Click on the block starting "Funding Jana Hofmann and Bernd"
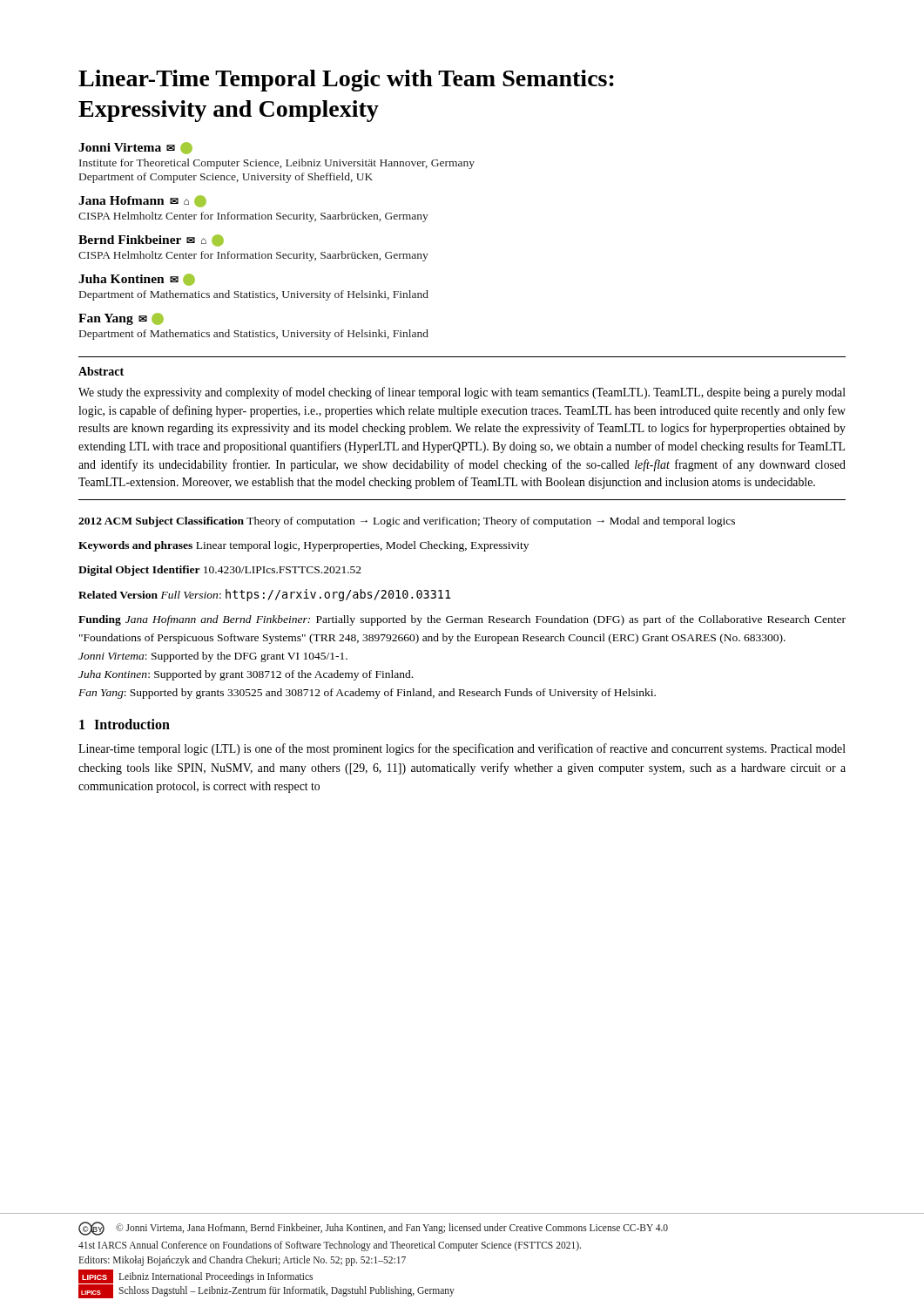The height and width of the screenshot is (1307, 924). [x=462, y=620]
